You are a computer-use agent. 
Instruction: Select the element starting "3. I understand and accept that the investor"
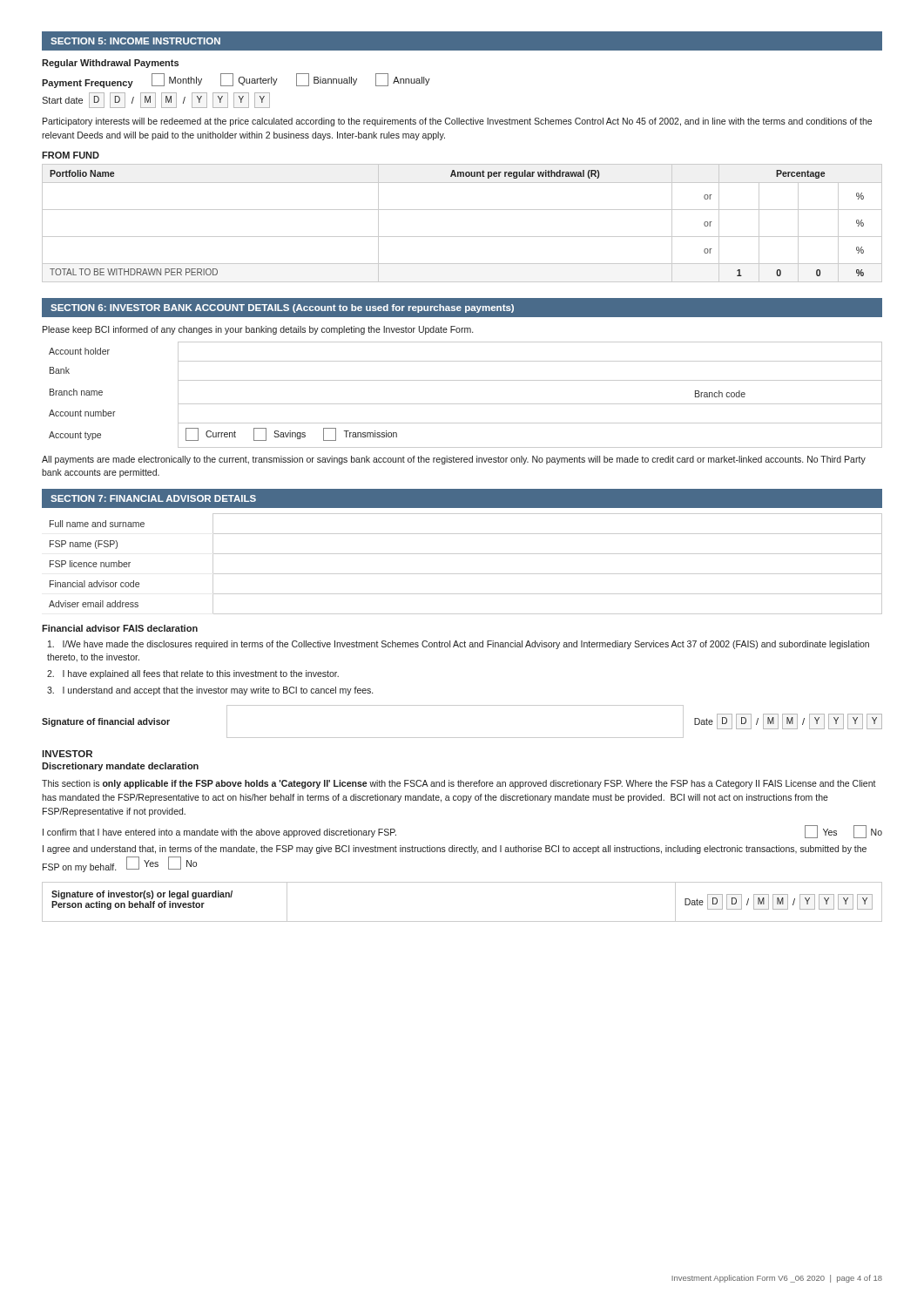click(210, 690)
